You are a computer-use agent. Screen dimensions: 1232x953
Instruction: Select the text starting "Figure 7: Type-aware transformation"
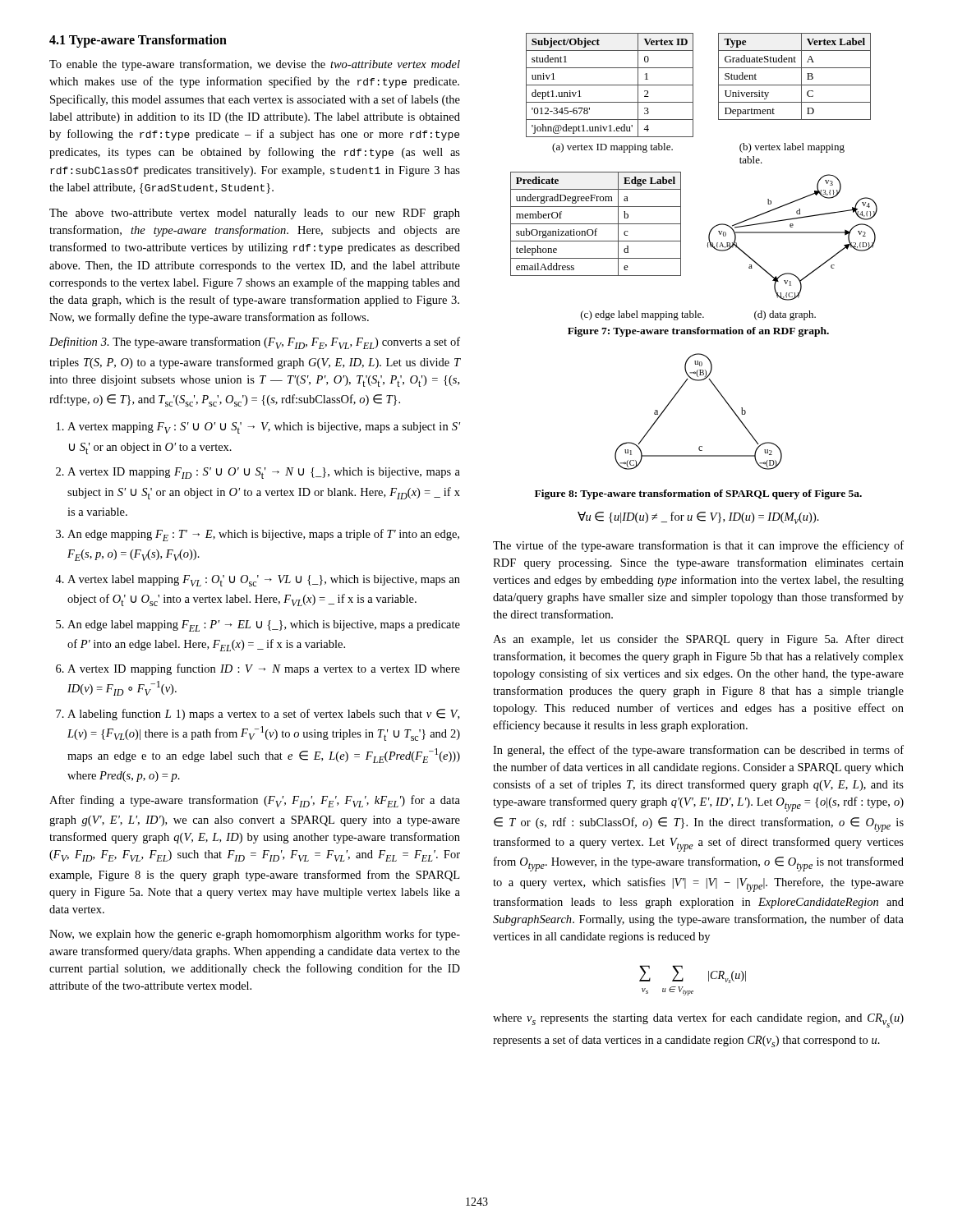point(698,331)
